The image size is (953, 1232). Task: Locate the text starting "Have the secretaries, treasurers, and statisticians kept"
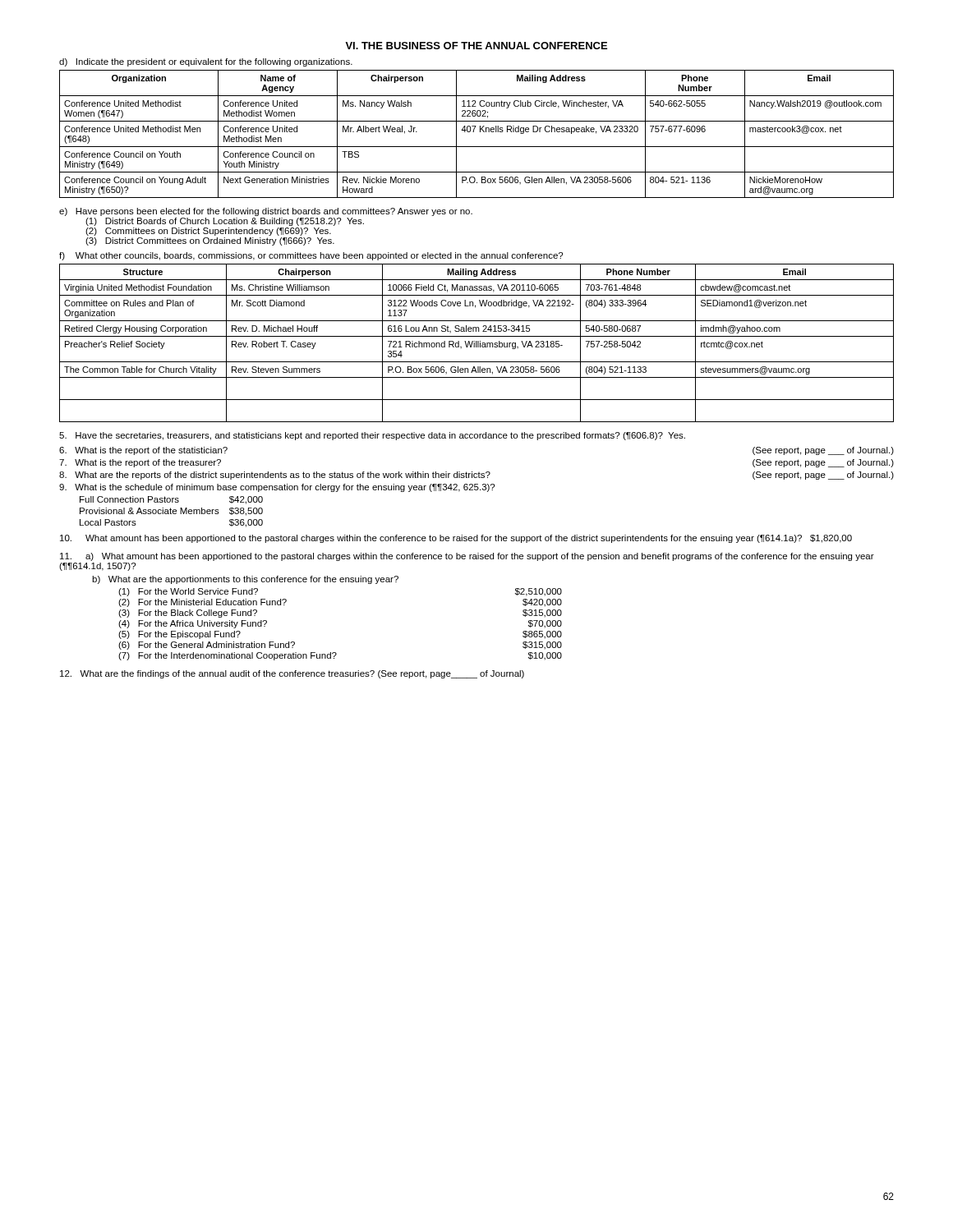tap(373, 435)
